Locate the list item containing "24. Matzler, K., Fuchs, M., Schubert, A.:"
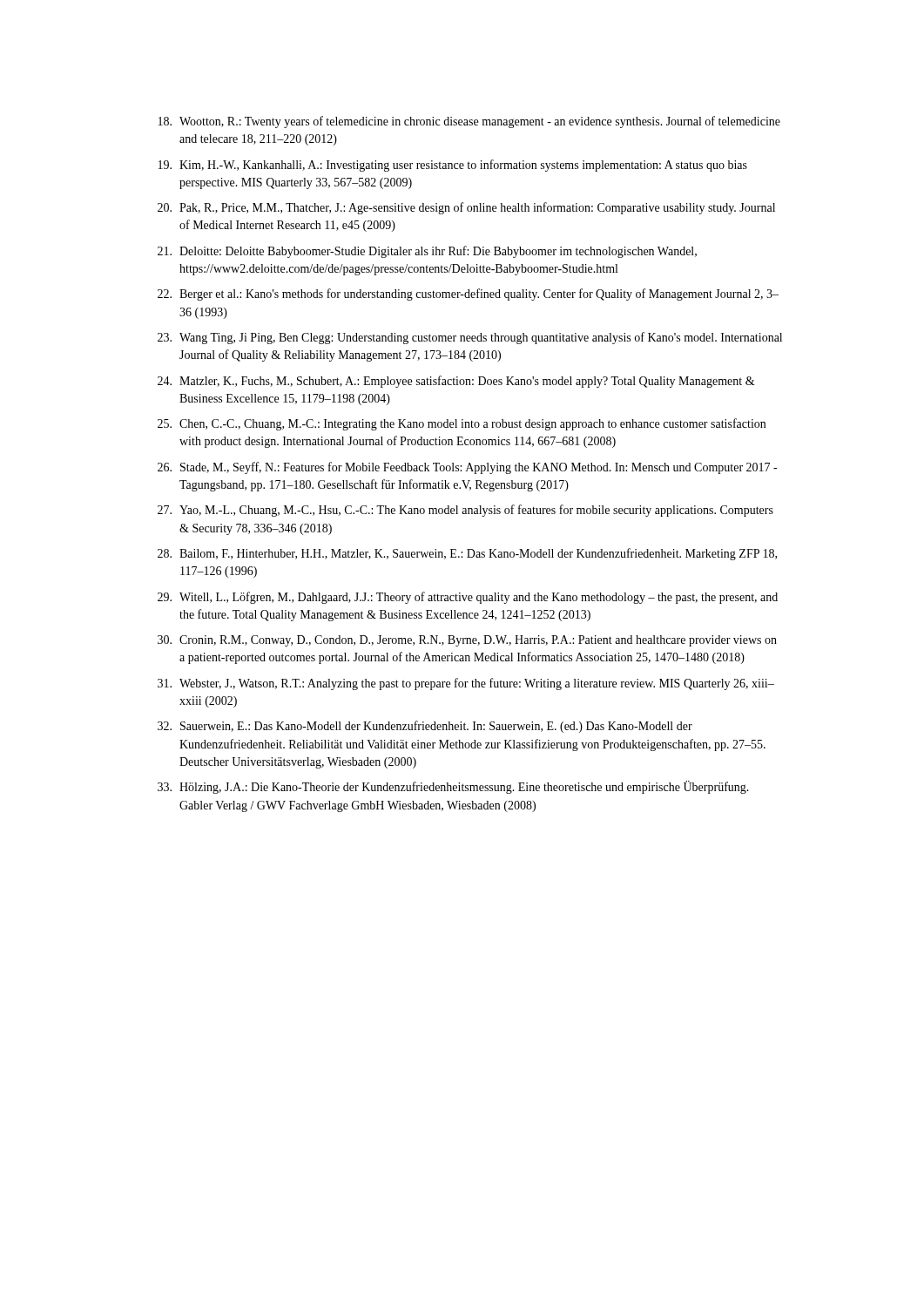 [x=462, y=390]
